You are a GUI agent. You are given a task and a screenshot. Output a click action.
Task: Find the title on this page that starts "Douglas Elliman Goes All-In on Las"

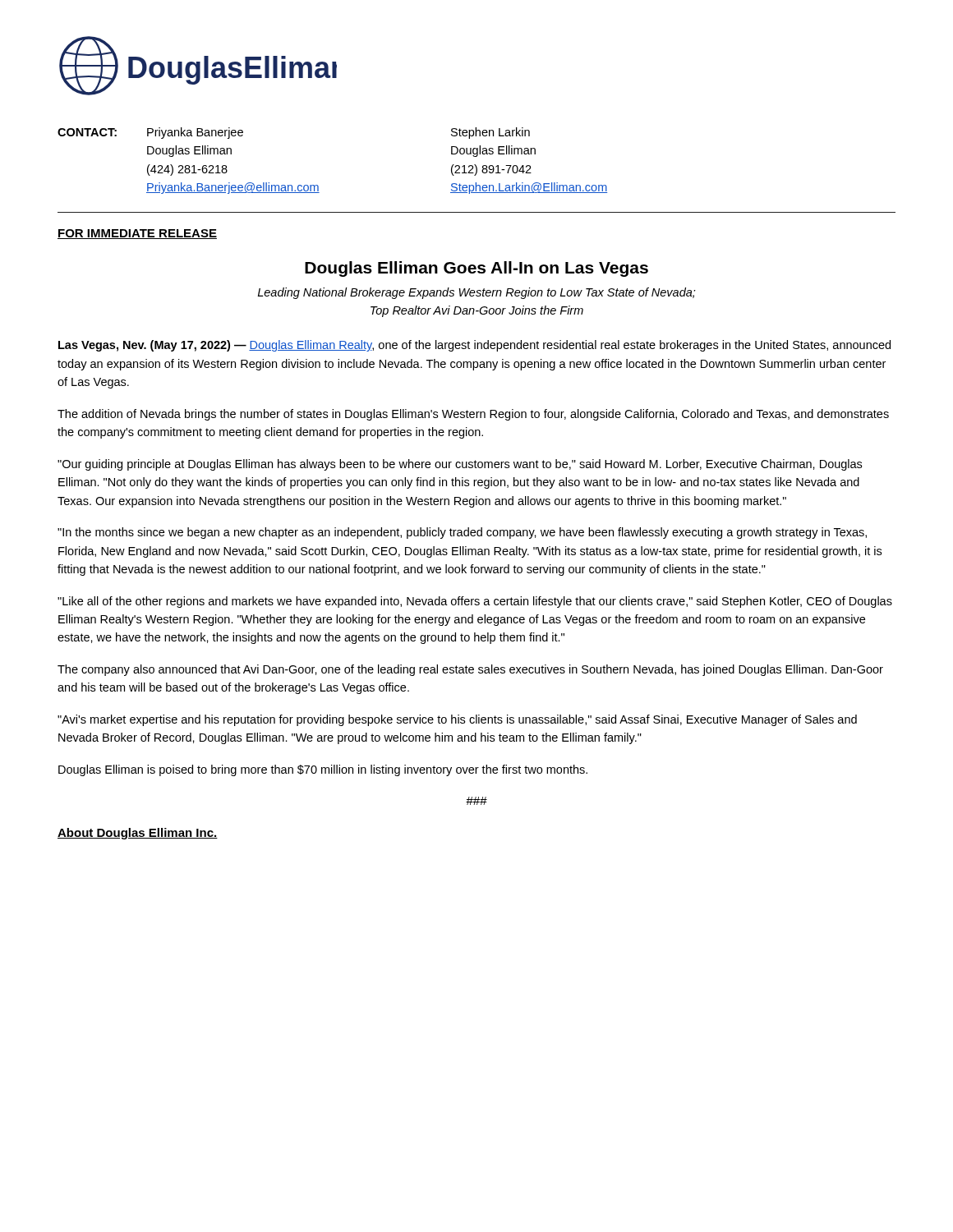pyautogui.click(x=476, y=267)
